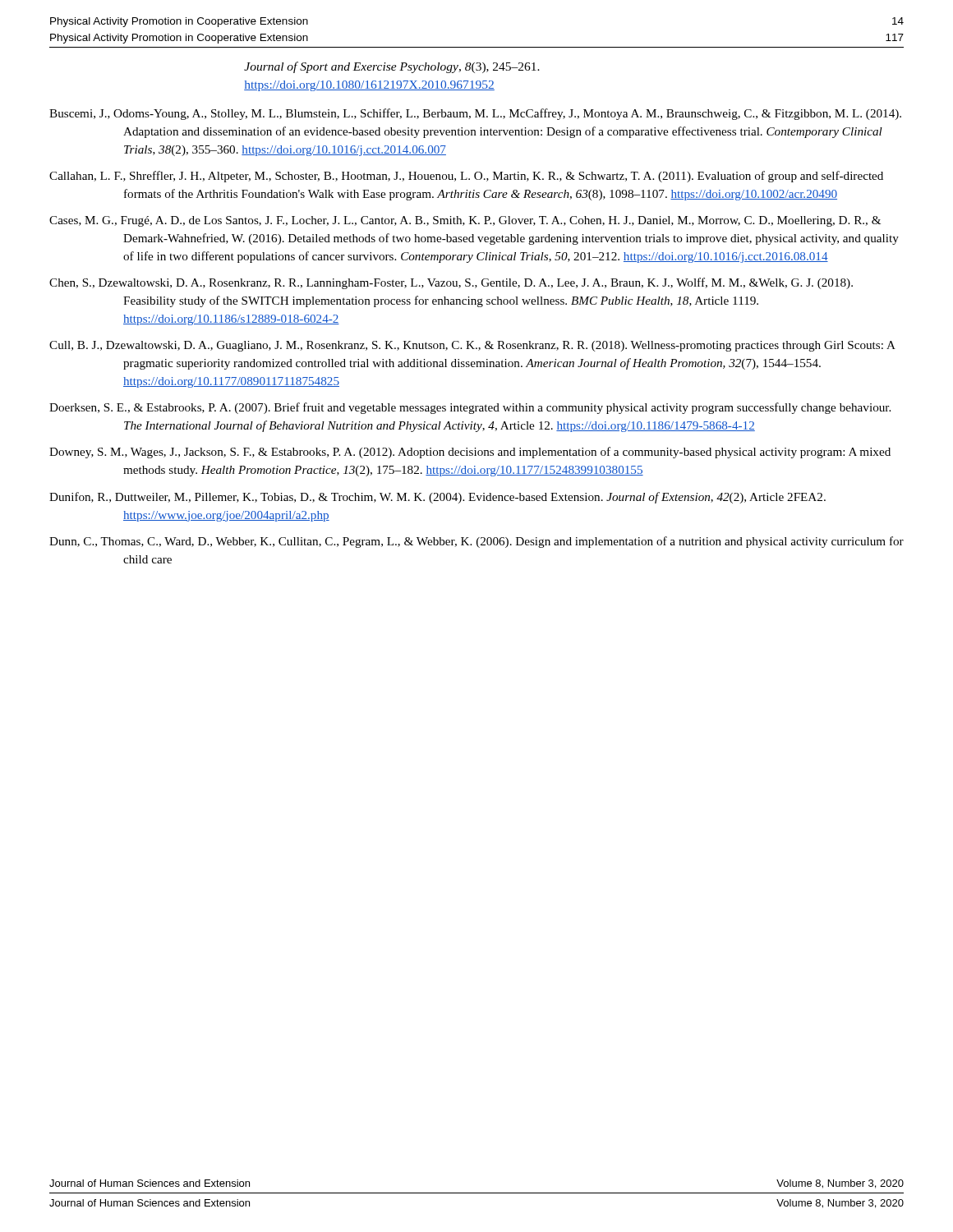Locate the list item that reads "Downey, S. M., Wages, J., Jackson,"
The width and height of the screenshot is (953, 1232).
tap(470, 461)
